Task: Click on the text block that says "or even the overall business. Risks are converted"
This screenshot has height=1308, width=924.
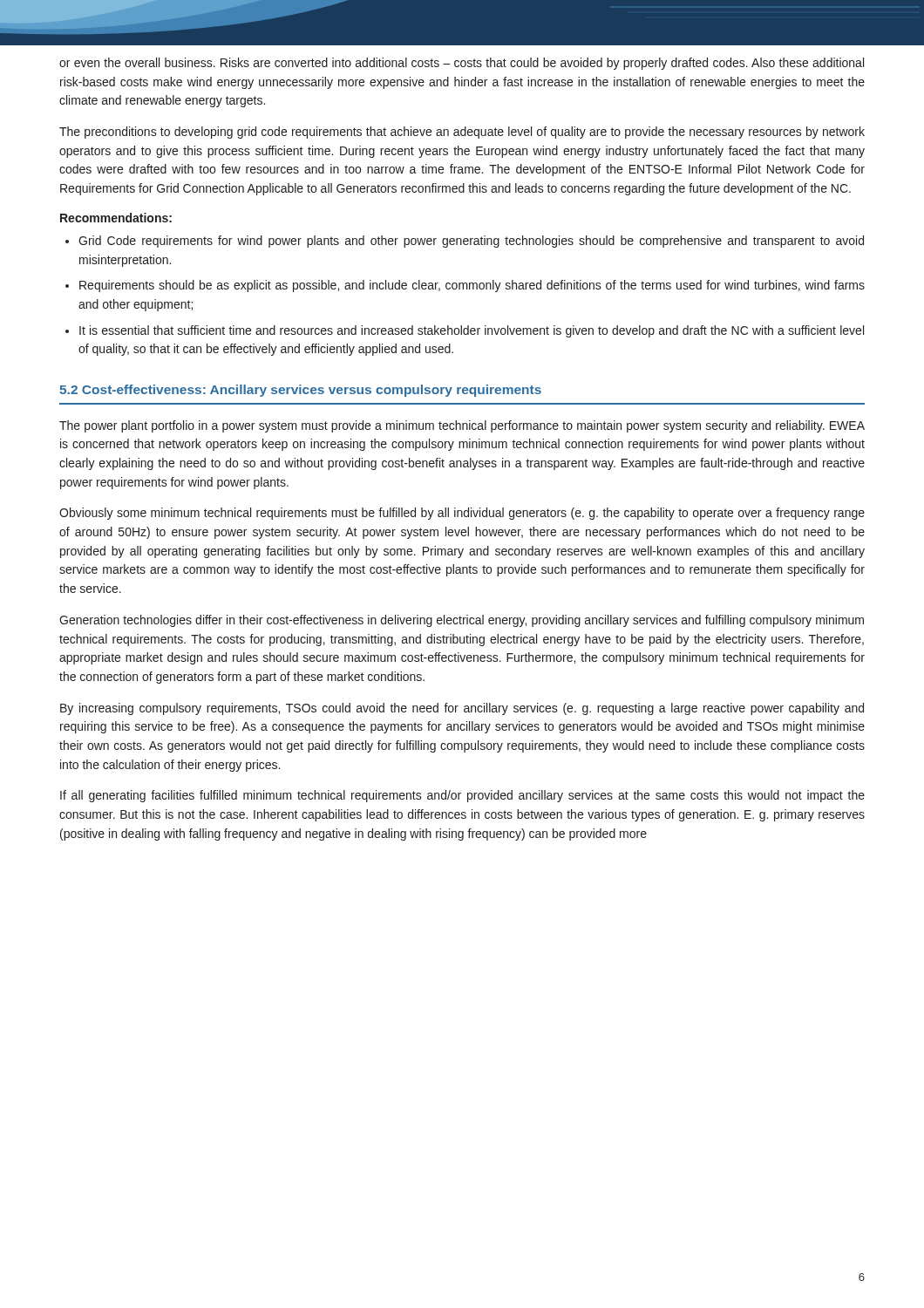Action: click(462, 82)
